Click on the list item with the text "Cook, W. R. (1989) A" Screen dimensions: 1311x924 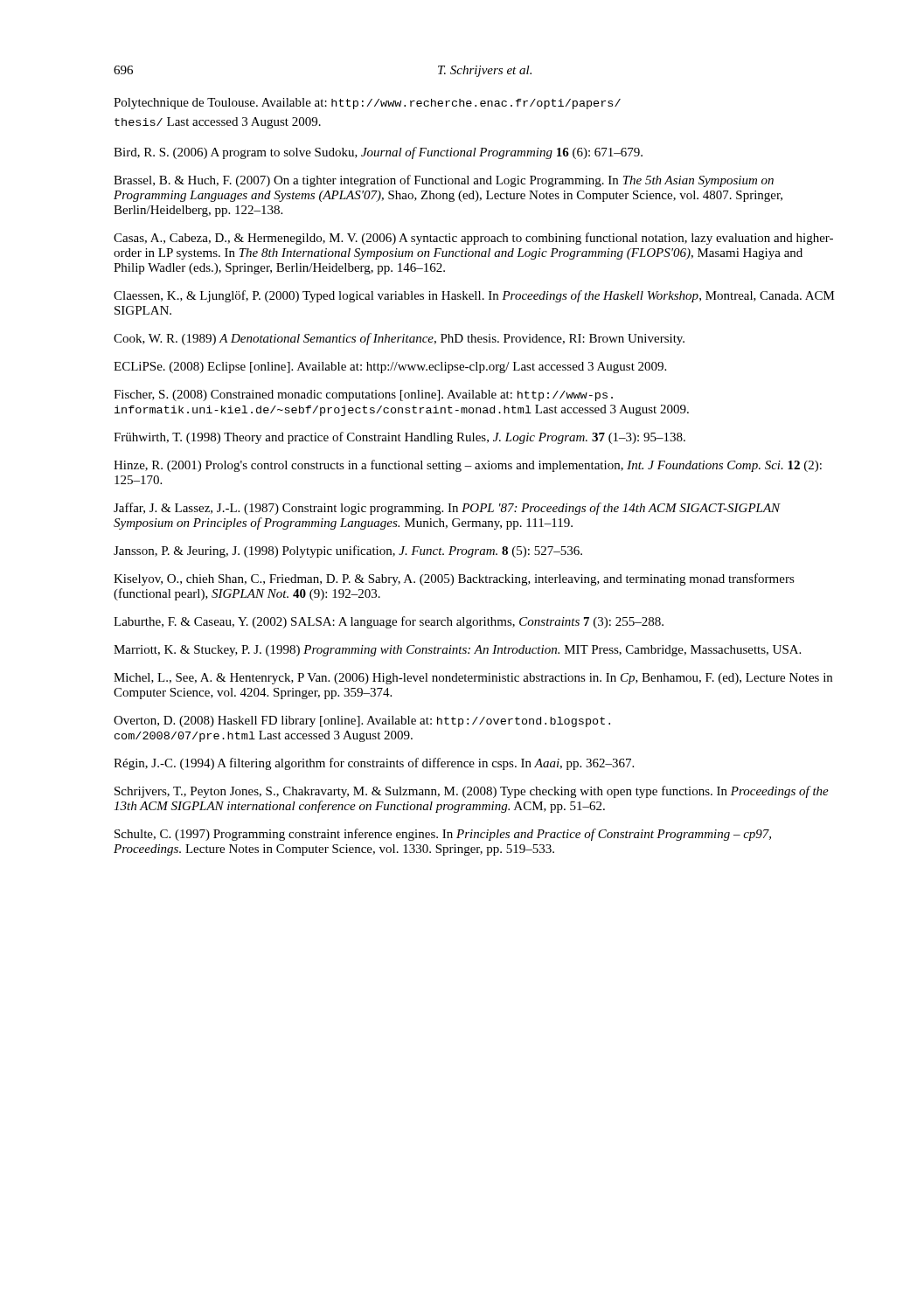(x=475, y=338)
